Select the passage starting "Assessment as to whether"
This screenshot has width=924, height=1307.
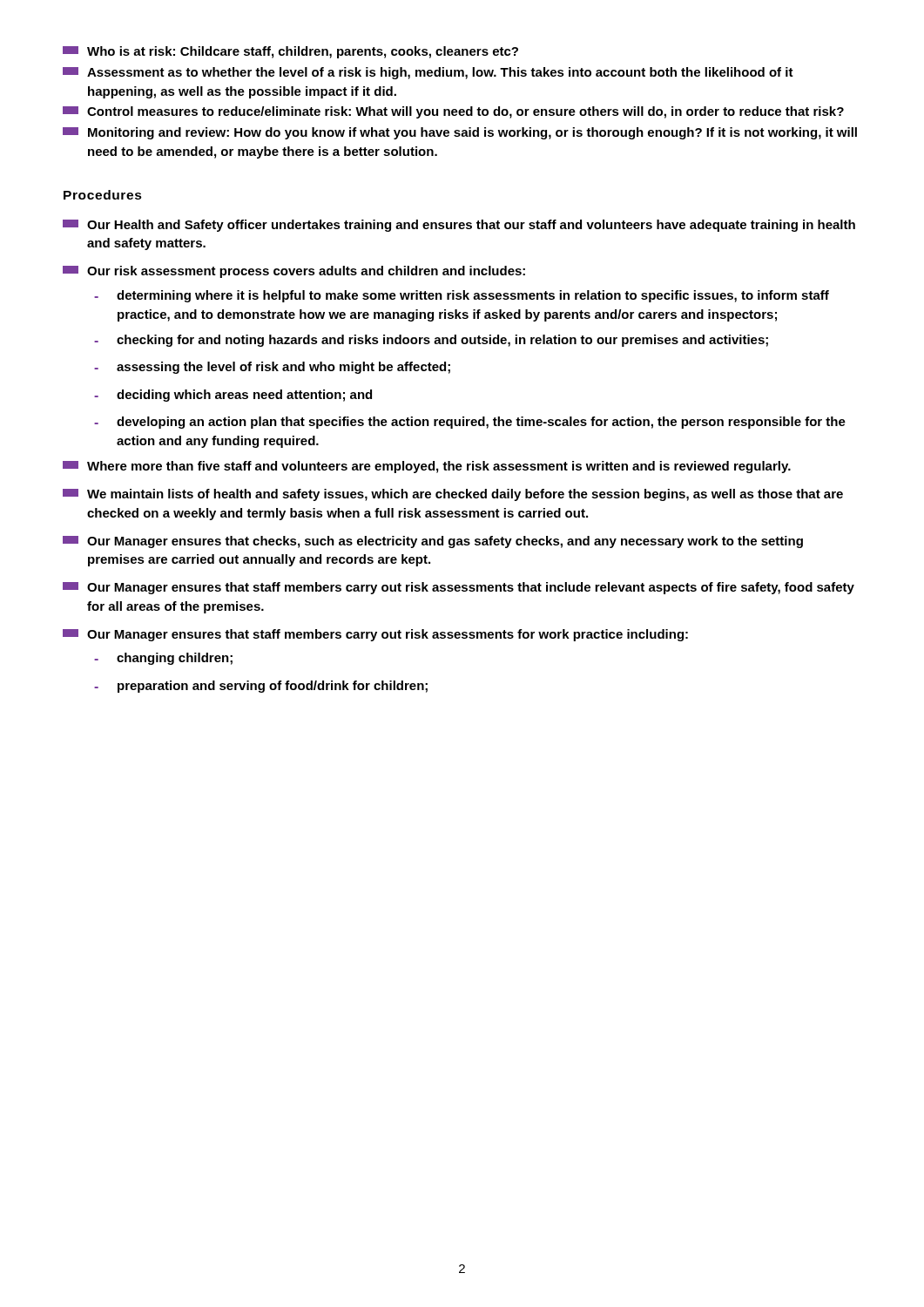coord(462,81)
